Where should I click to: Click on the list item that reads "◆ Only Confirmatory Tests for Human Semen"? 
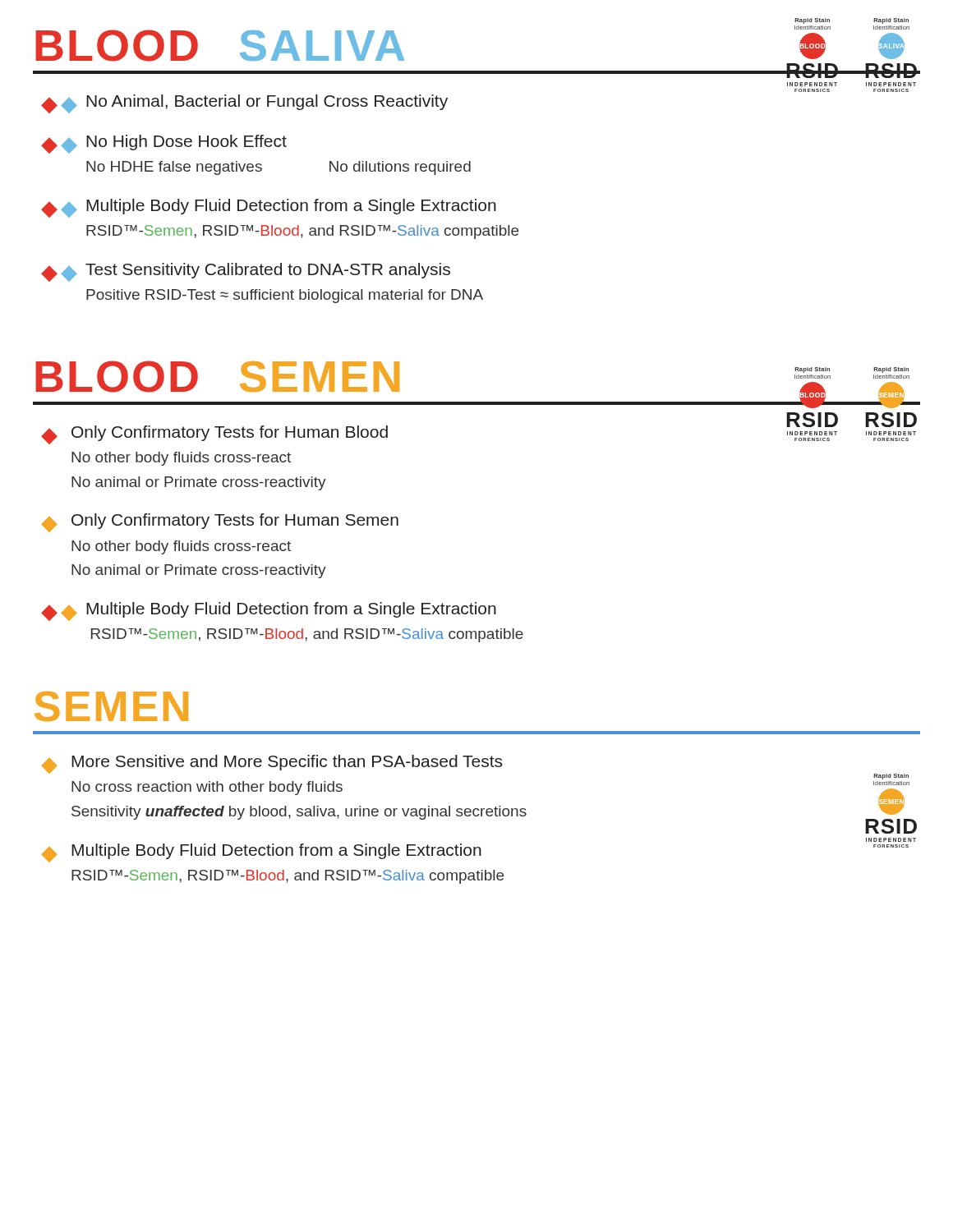tap(220, 545)
